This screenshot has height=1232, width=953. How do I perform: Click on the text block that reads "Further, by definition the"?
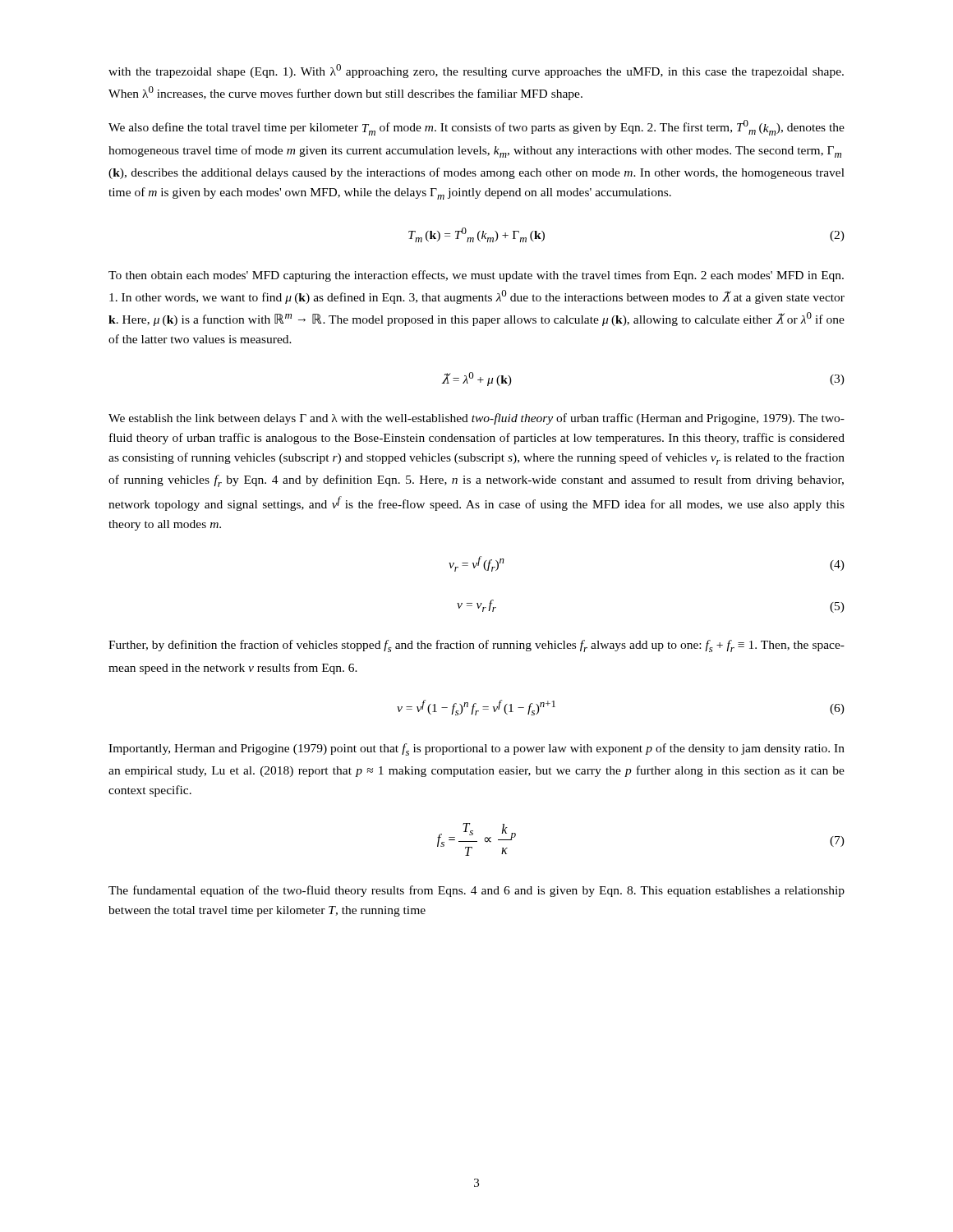tap(476, 656)
